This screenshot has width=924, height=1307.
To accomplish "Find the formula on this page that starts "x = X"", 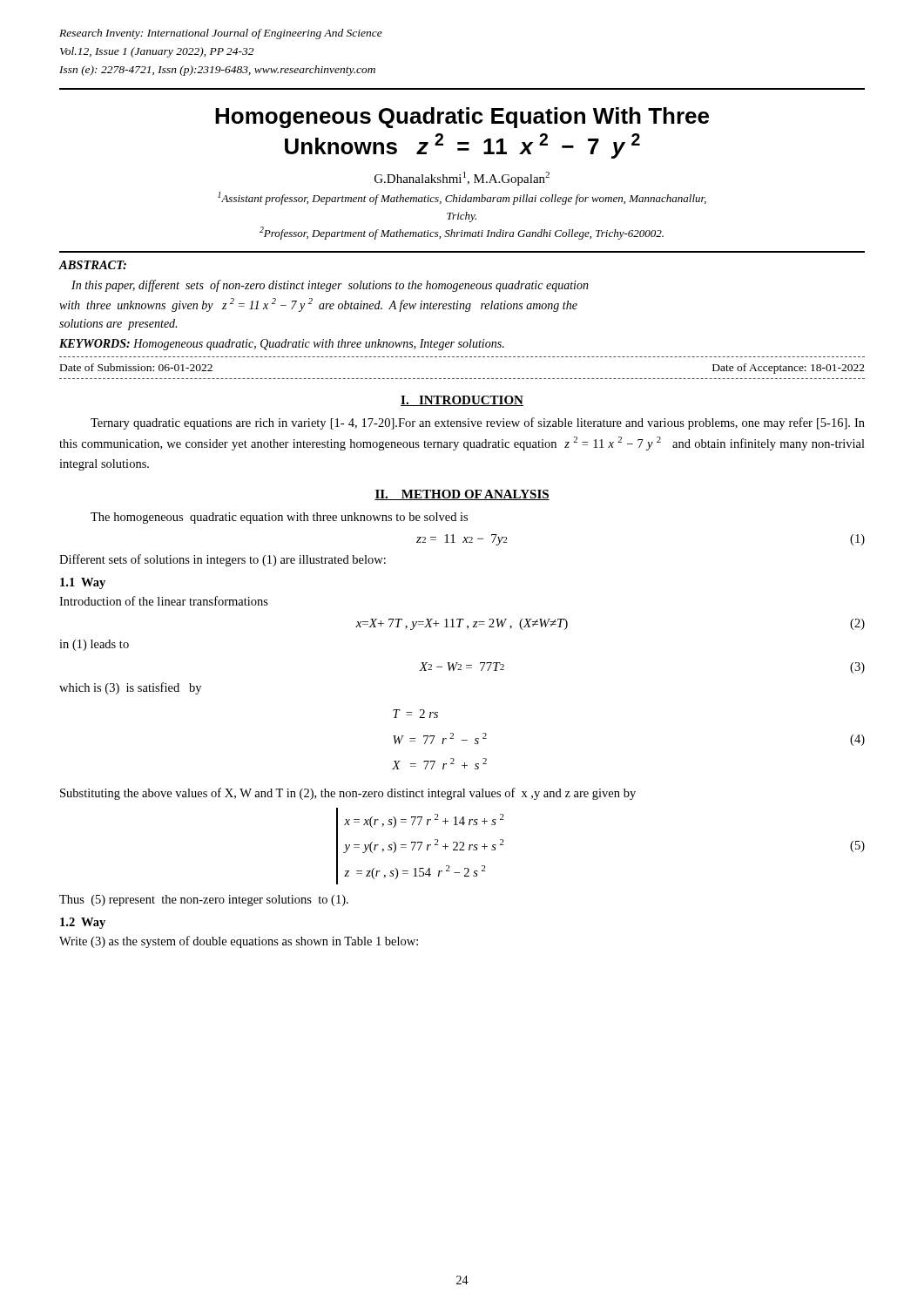I will [x=462, y=624].
